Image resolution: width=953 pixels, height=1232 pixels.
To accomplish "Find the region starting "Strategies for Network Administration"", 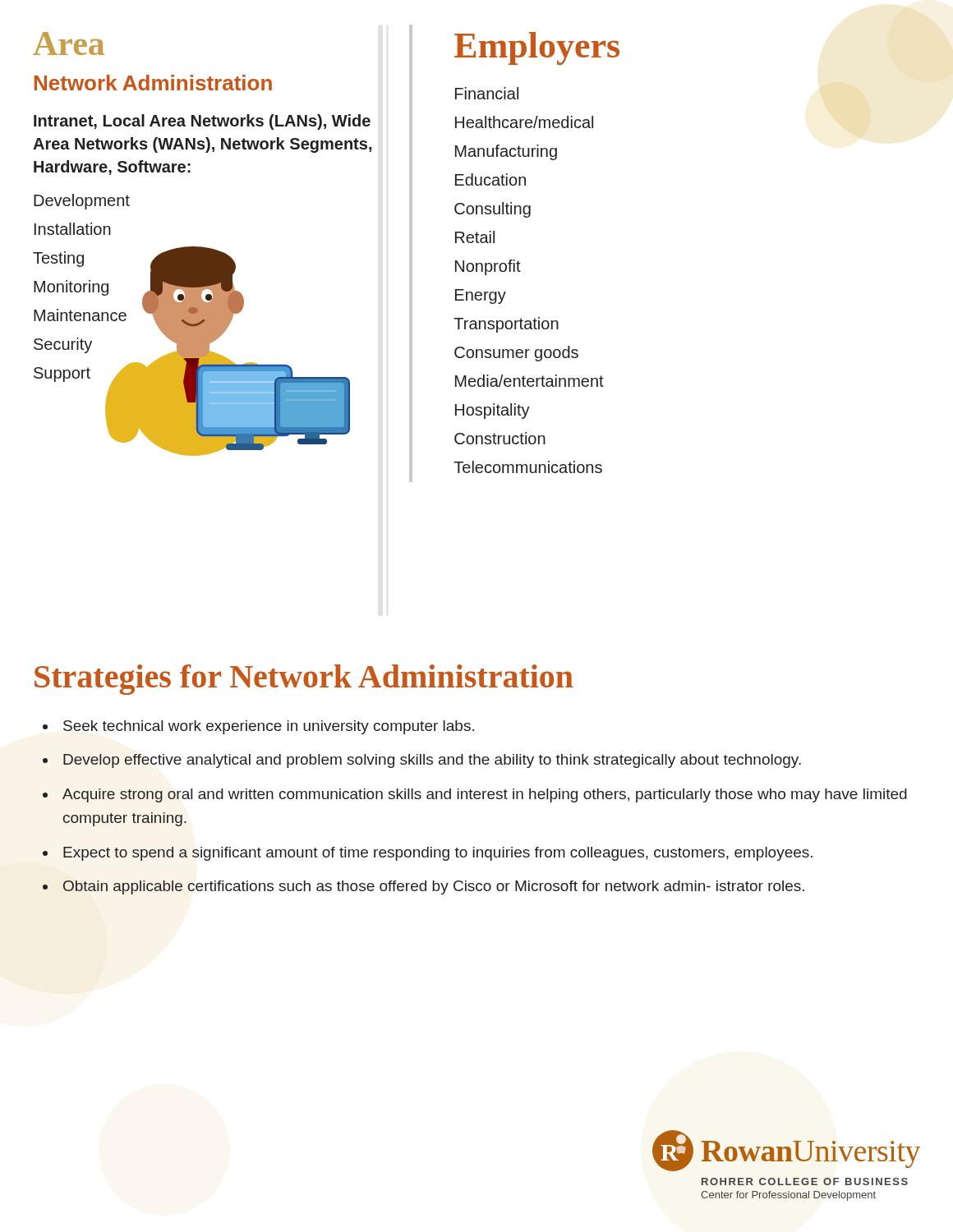I will coord(476,676).
